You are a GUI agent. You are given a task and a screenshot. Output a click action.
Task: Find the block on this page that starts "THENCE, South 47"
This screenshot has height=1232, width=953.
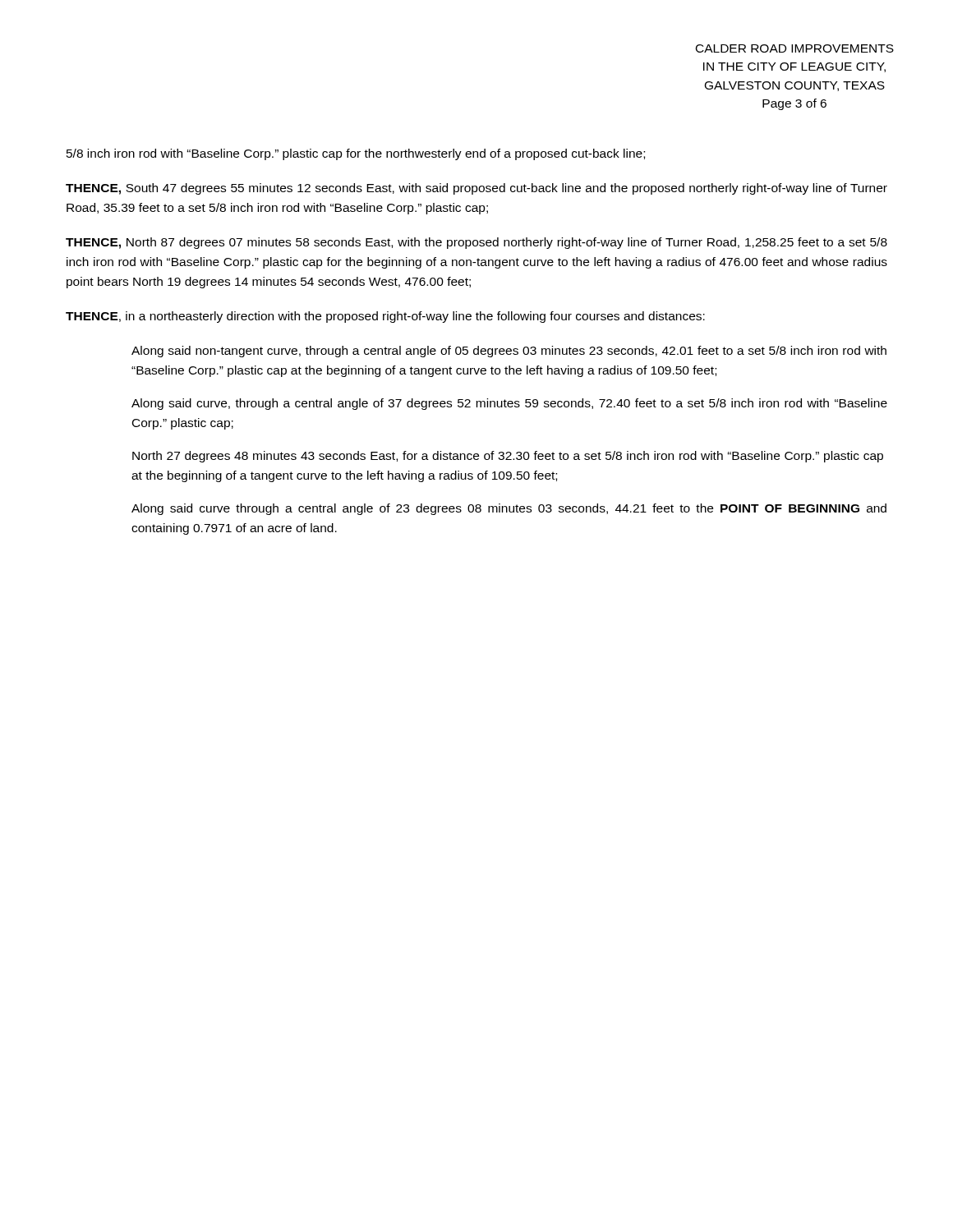point(476,198)
